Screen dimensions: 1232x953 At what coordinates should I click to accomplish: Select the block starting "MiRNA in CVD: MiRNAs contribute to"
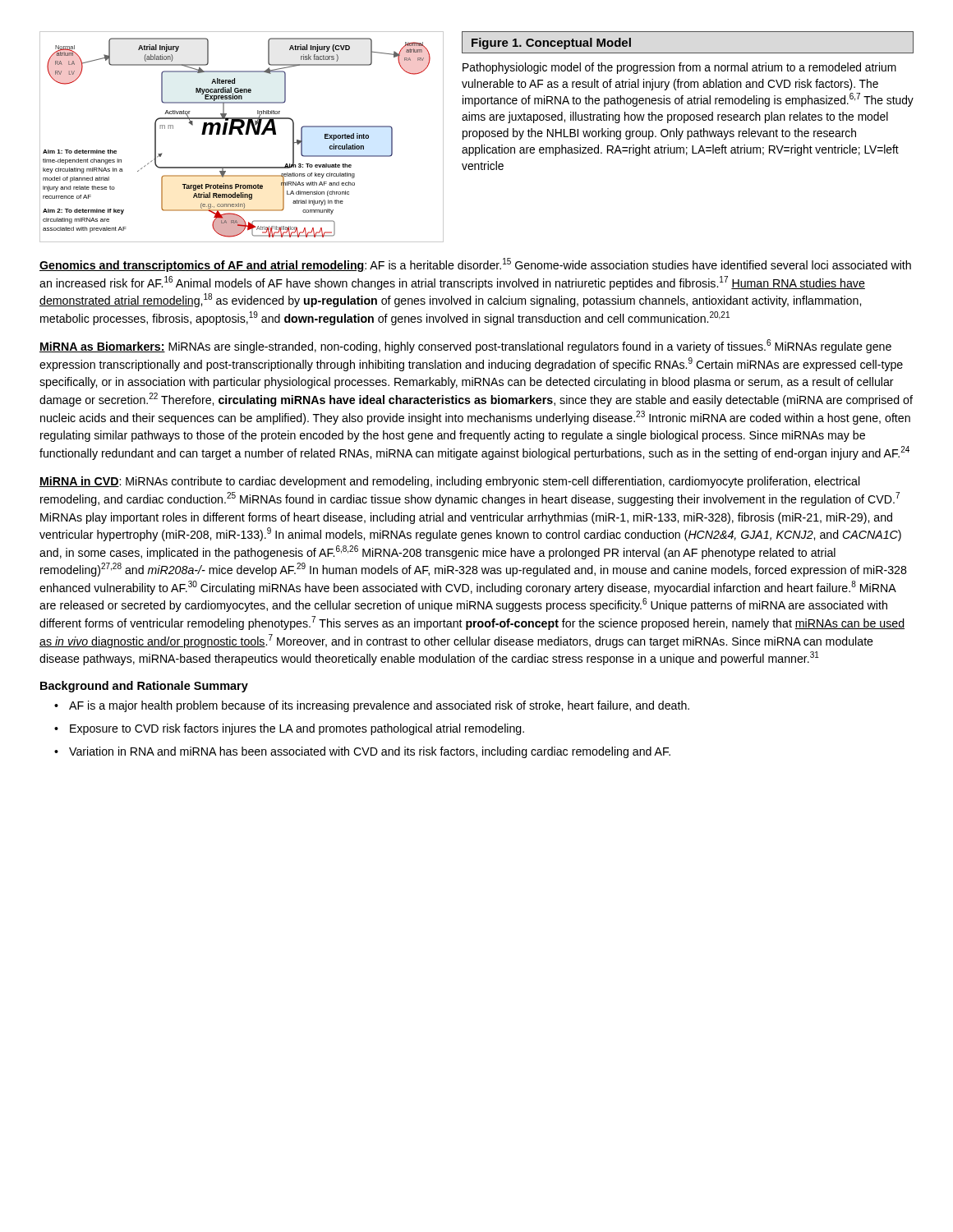click(473, 570)
